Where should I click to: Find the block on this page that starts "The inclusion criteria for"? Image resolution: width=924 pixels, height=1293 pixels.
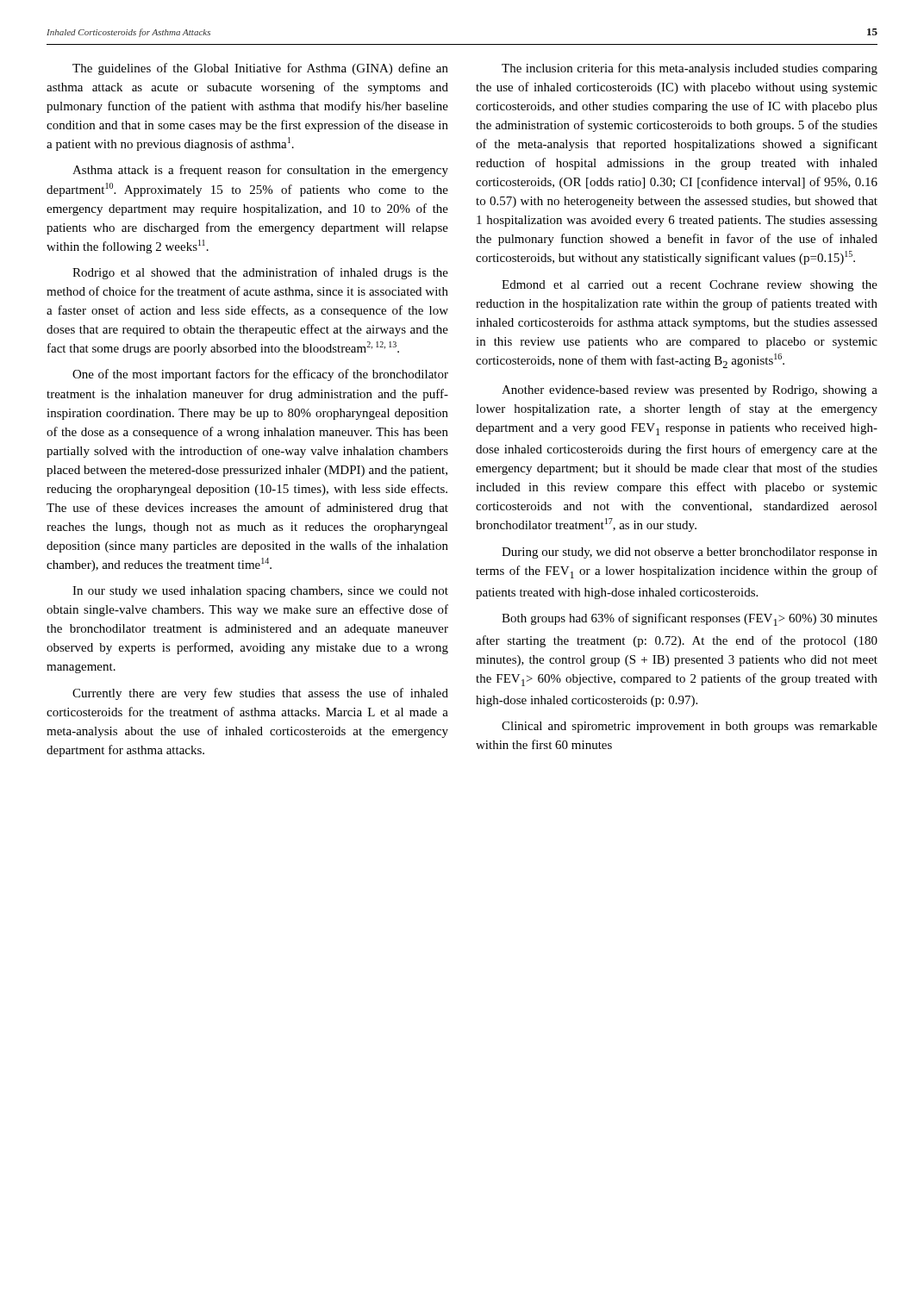point(677,407)
